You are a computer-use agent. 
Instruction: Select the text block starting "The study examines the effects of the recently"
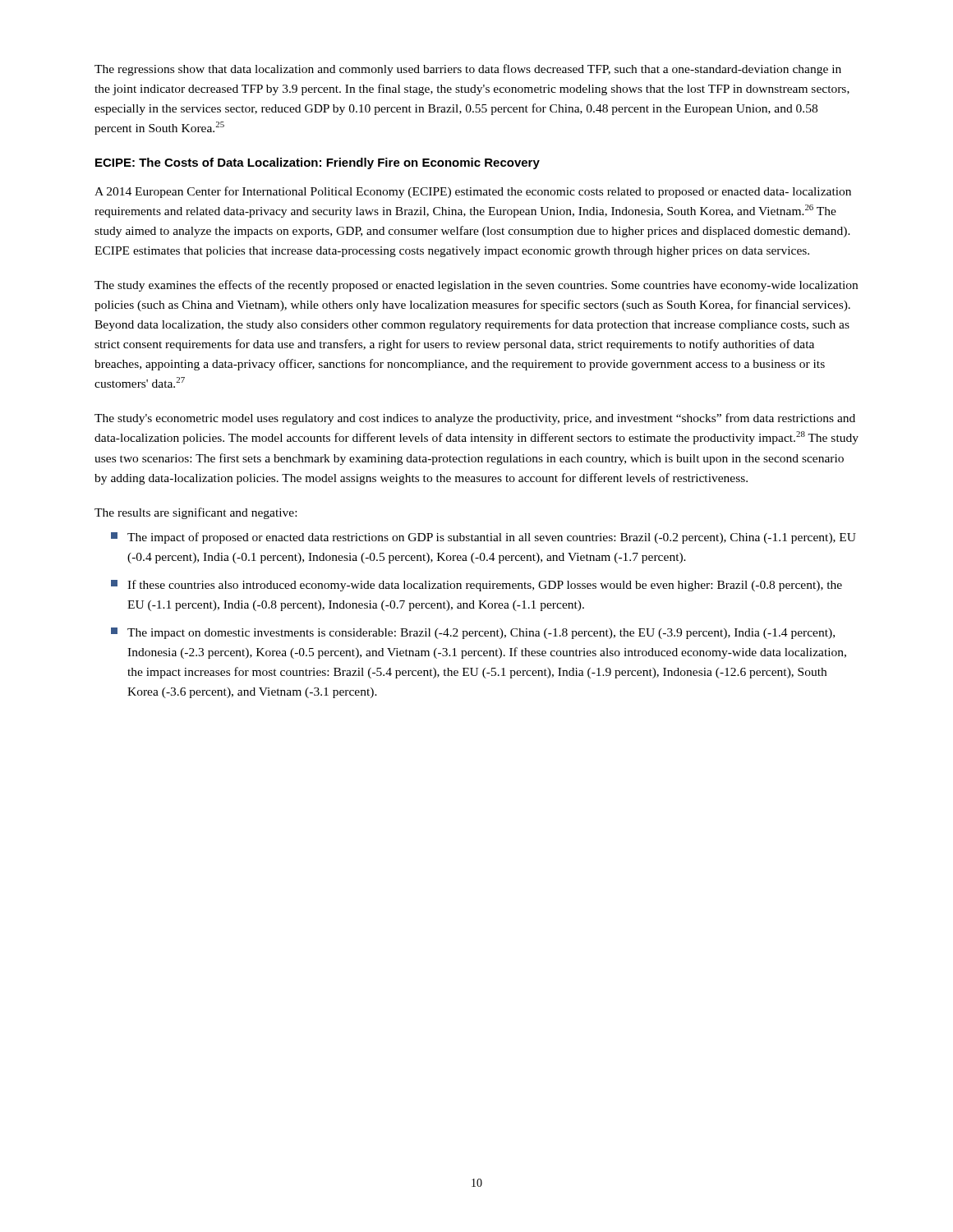(476, 334)
